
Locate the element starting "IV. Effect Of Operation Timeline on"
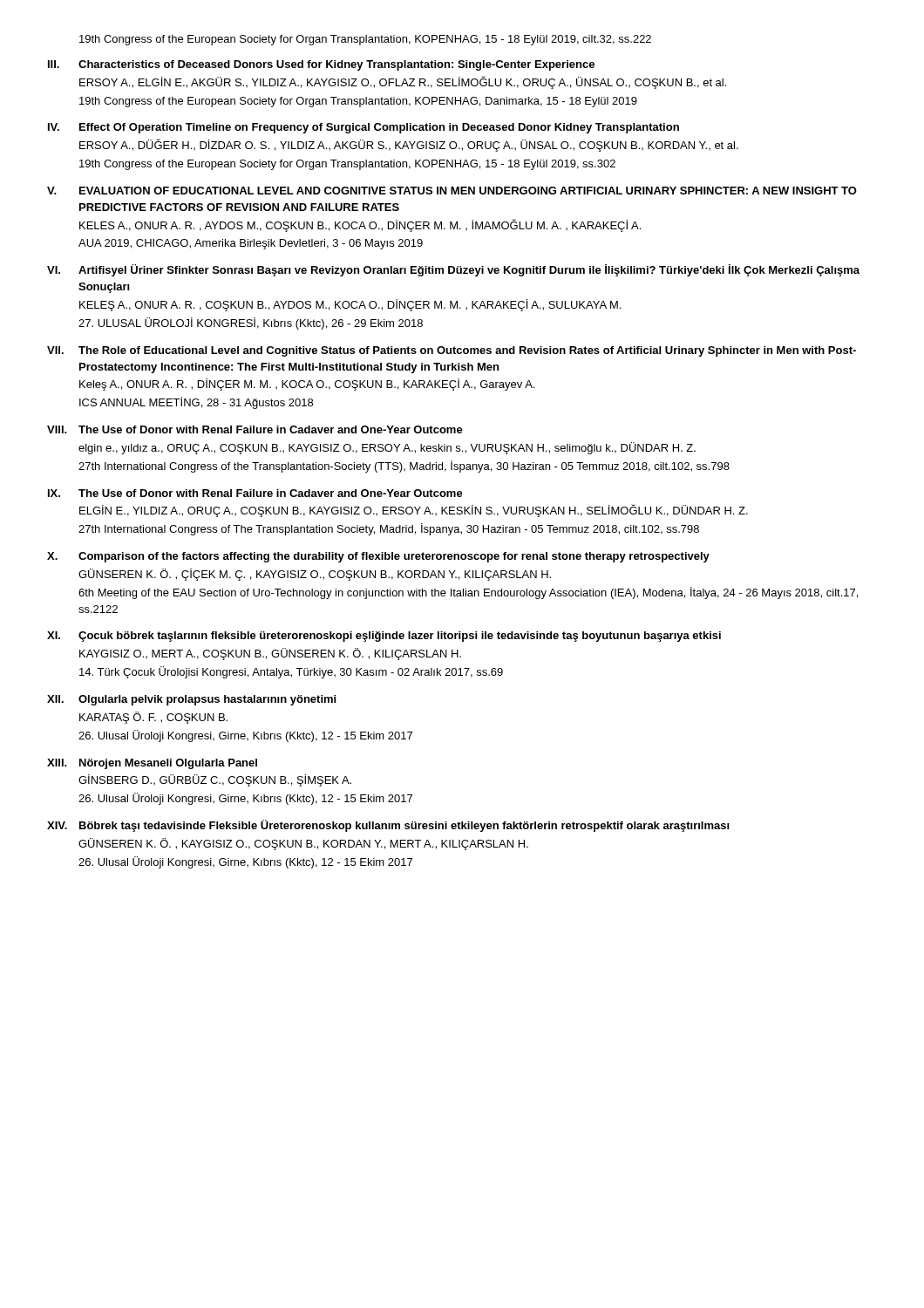462,147
